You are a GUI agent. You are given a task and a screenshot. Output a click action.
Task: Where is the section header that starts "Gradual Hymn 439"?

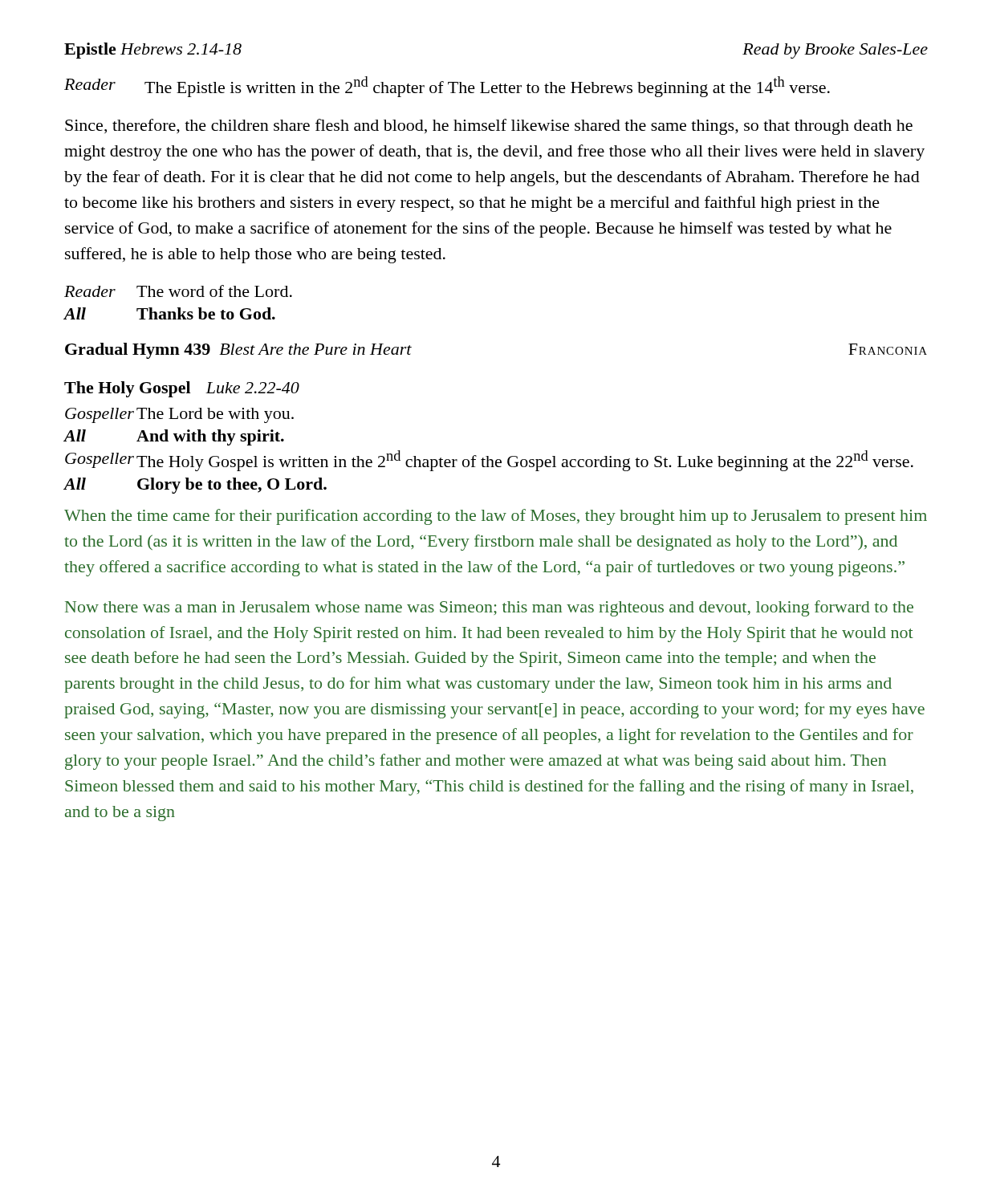pyautogui.click(x=239, y=350)
